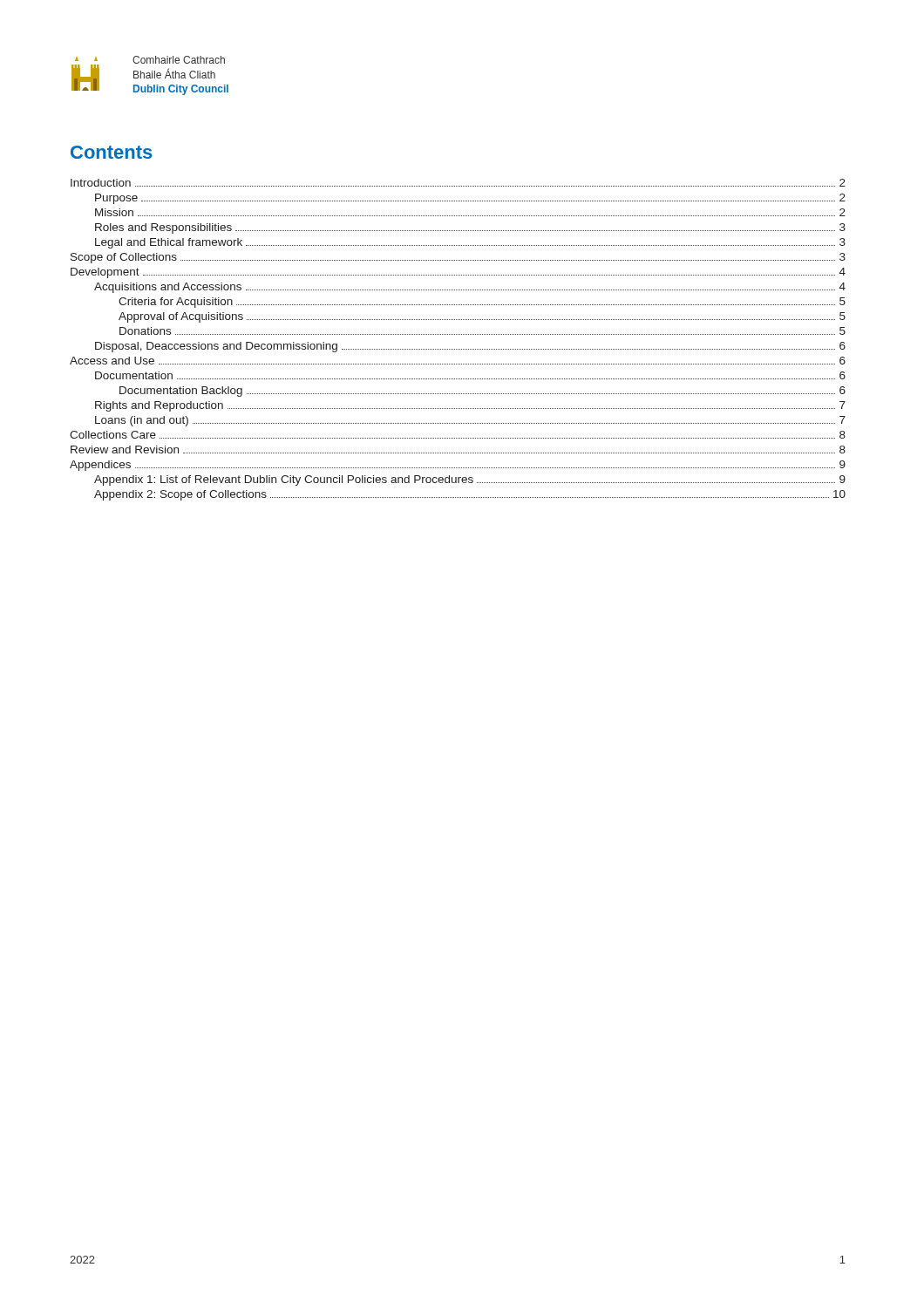Click on the logo
The image size is (924, 1308).
[x=458, y=75]
